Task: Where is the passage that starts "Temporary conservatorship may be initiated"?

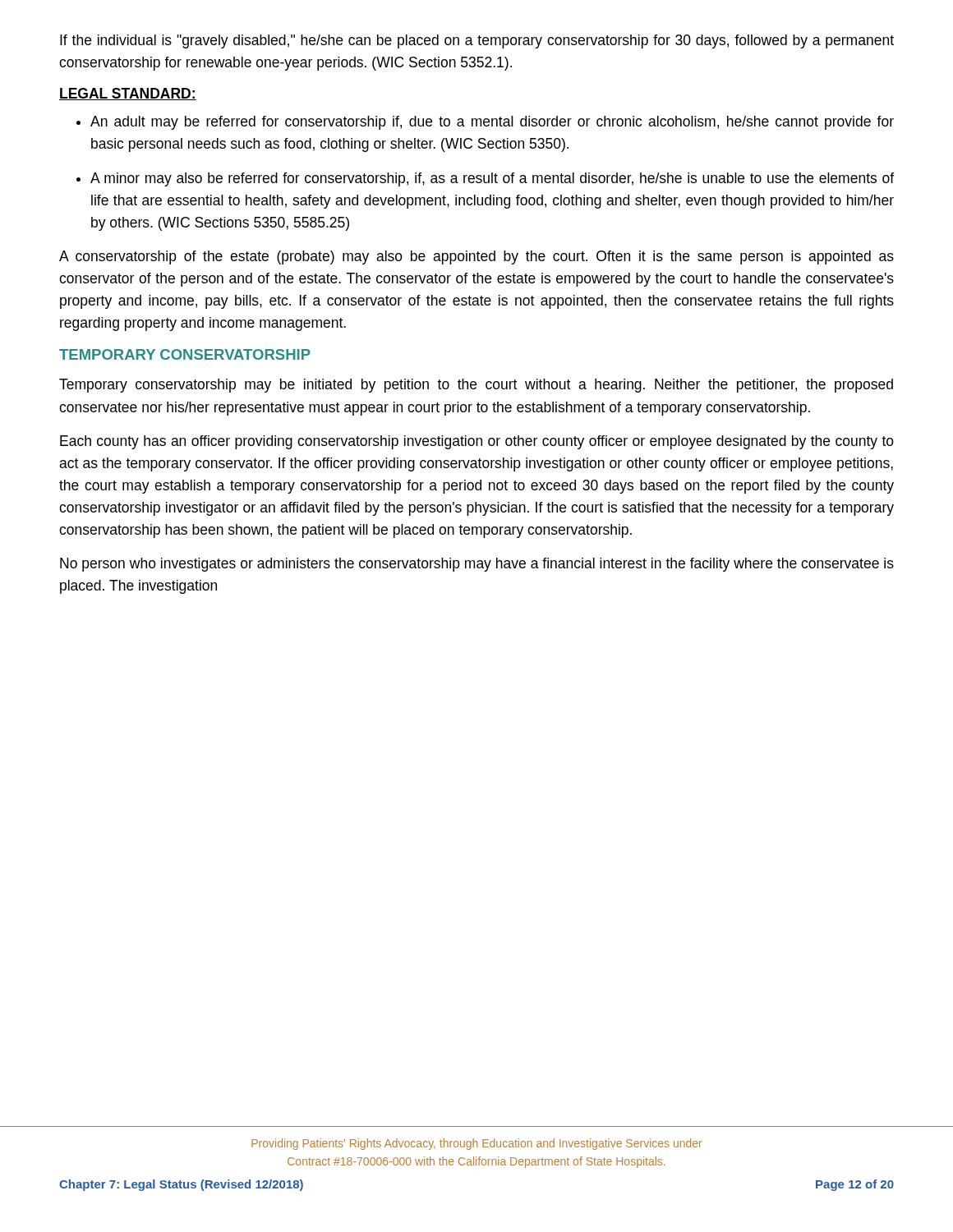Action: tap(476, 396)
